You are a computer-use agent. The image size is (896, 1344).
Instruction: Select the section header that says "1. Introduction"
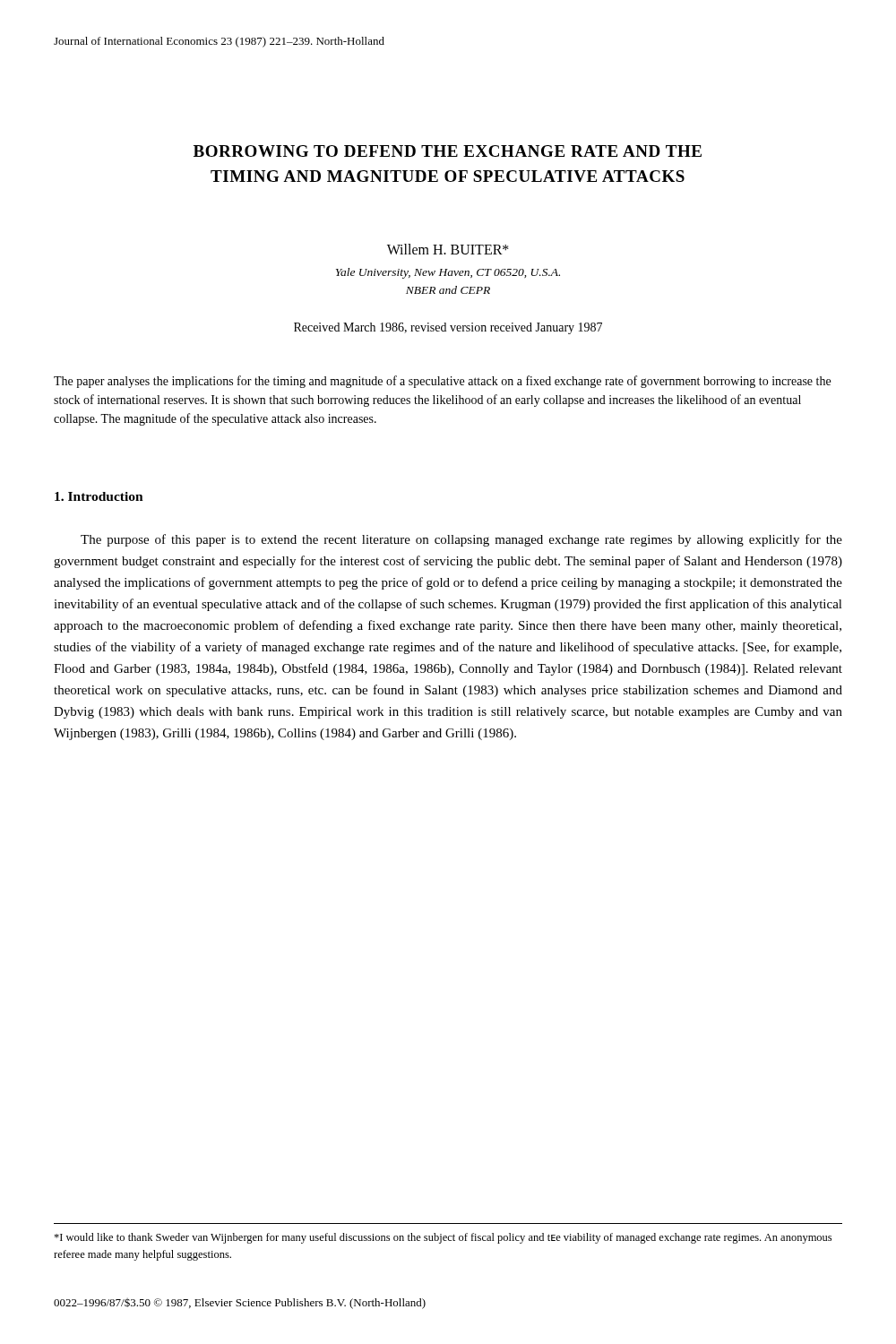98,496
